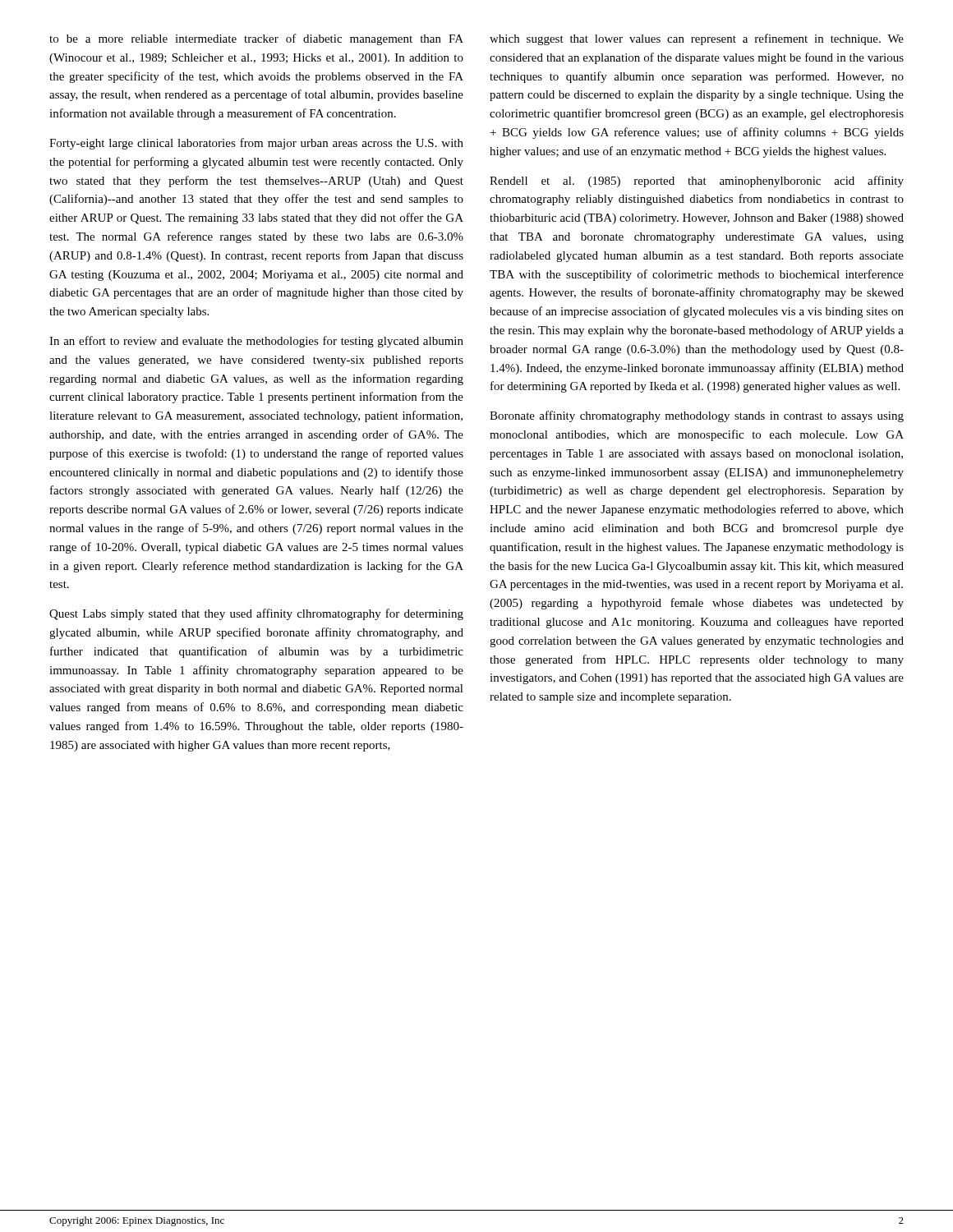This screenshot has height=1232, width=953.
Task: Select the region starting "which suggest that lower"
Action: coord(697,95)
